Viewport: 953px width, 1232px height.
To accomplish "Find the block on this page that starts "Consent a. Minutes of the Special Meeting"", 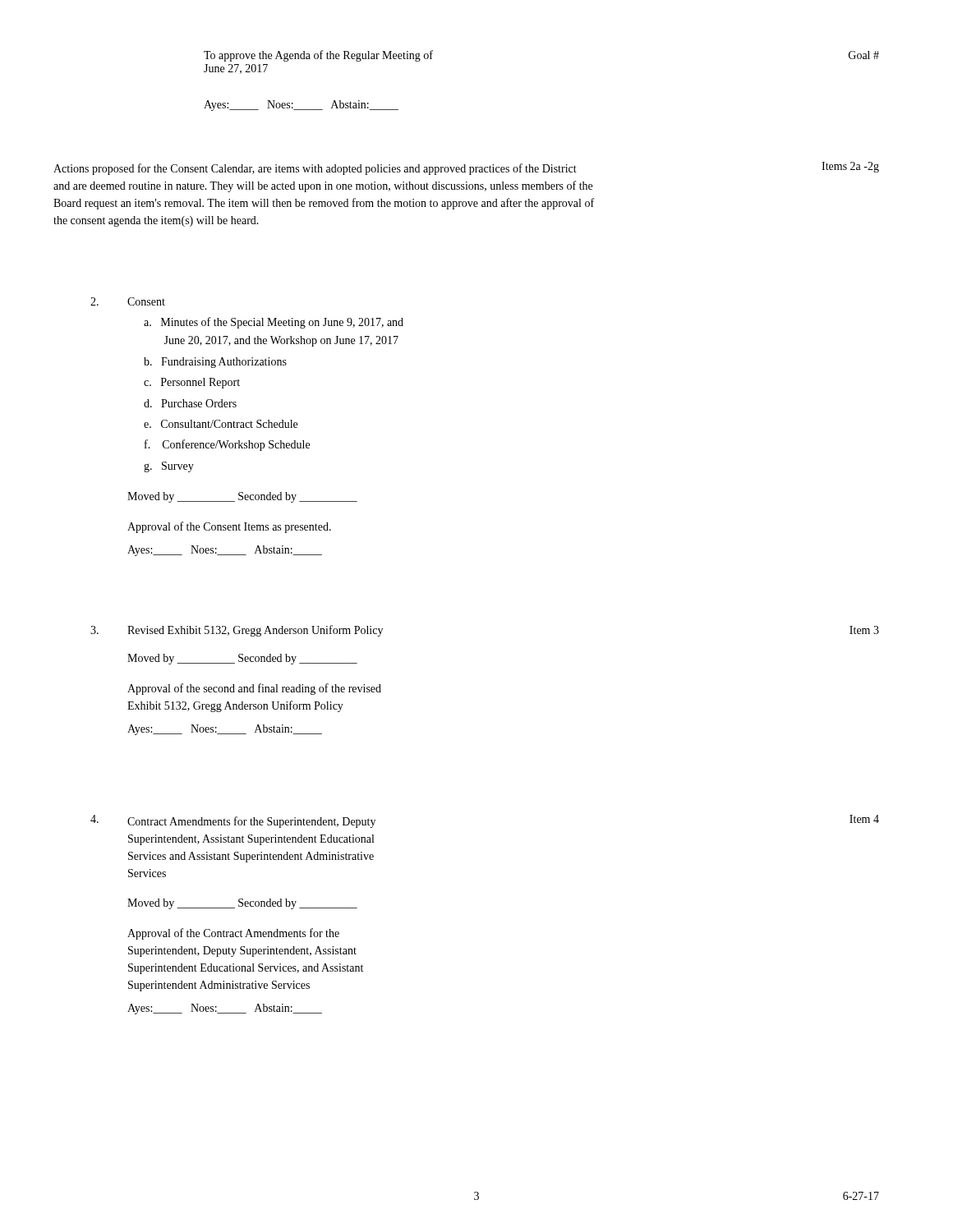I will (x=146, y=301).
